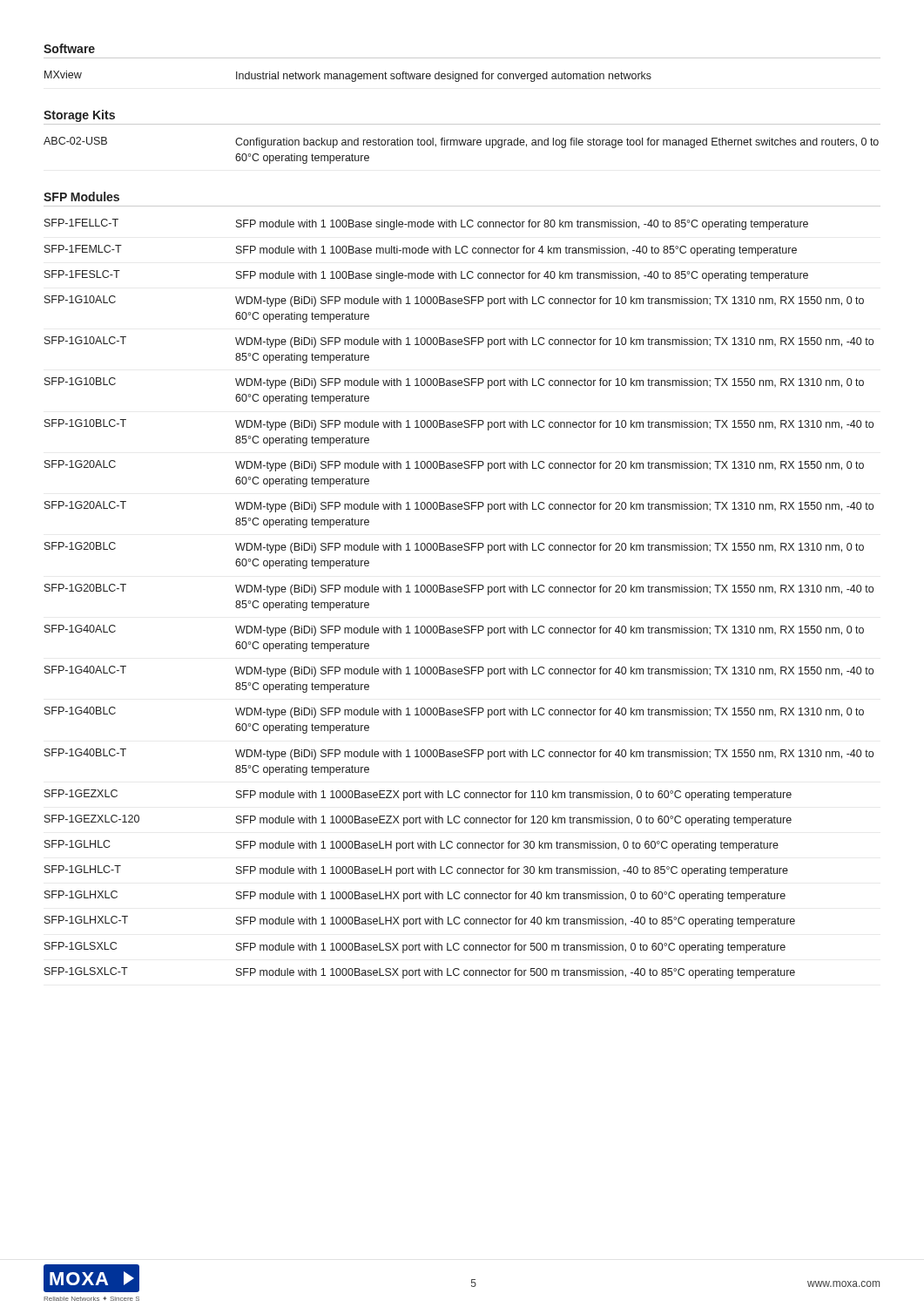The image size is (924, 1307).
Task: Find the list item containing "SFP-1G10BLC-T WDM-type (BiDi) SFP"
Action: [462, 432]
